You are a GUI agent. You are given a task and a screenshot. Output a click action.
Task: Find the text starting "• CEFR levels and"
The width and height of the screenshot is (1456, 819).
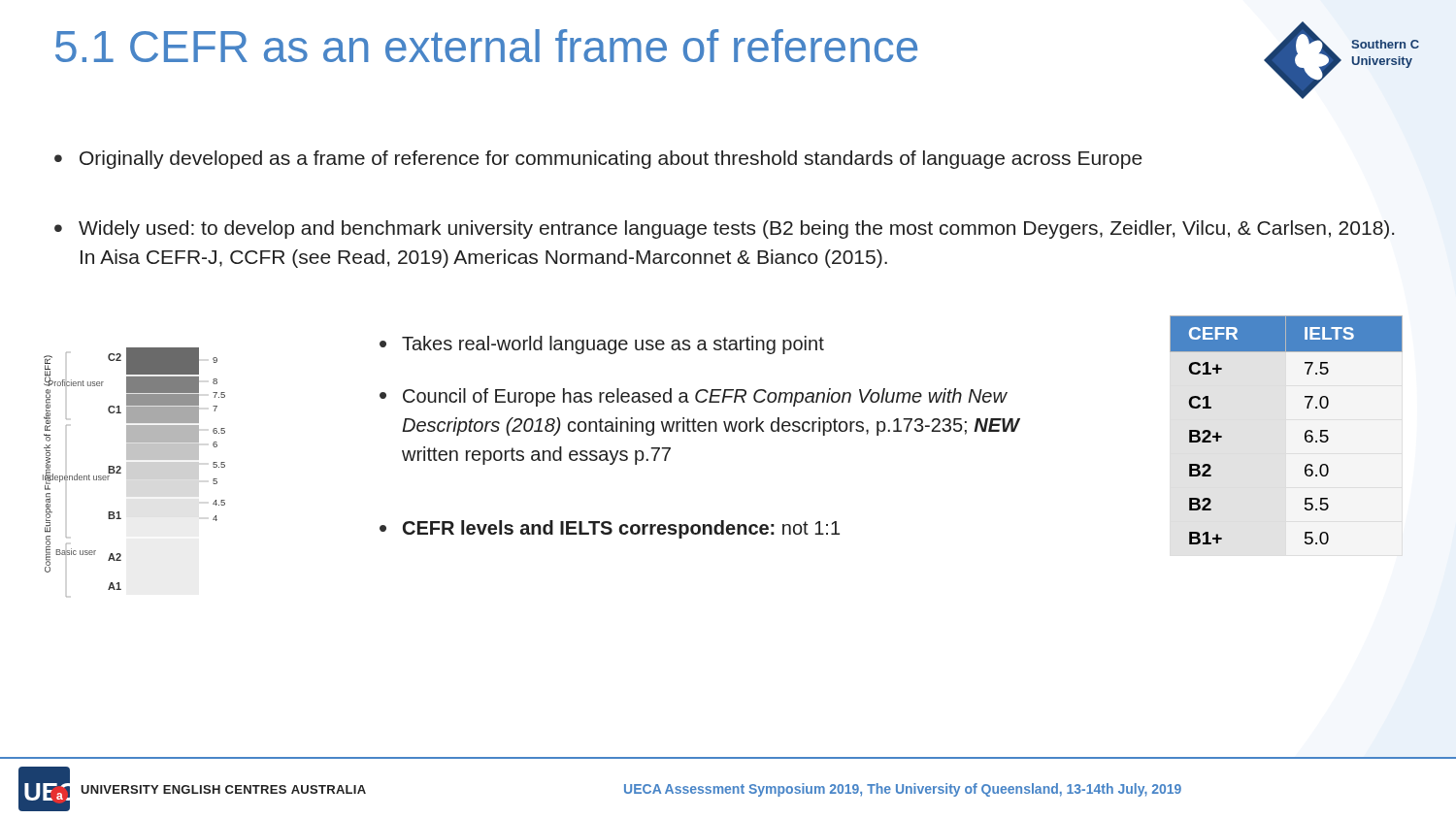click(610, 528)
